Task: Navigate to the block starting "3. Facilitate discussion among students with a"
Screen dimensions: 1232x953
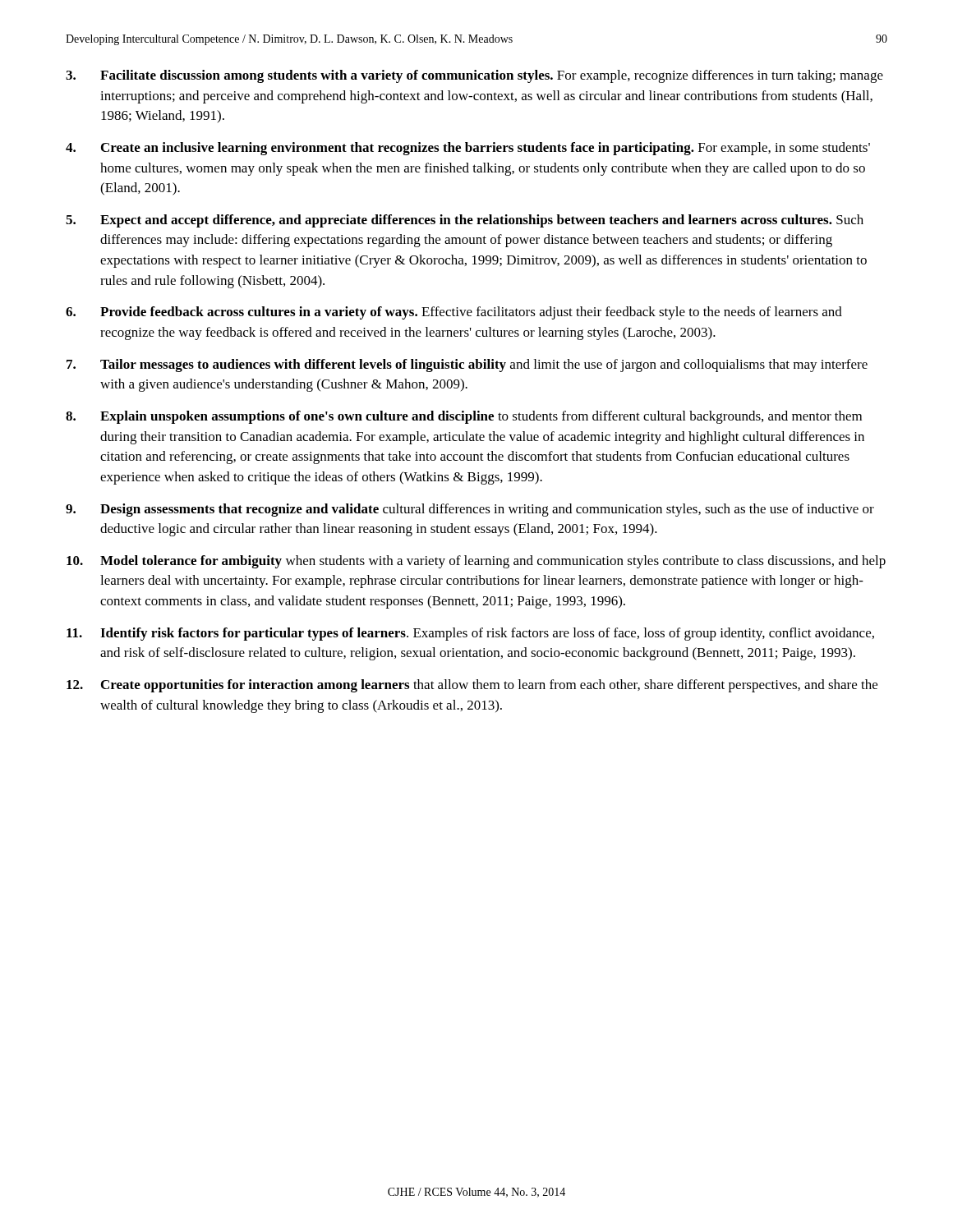Action: (476, 96)
